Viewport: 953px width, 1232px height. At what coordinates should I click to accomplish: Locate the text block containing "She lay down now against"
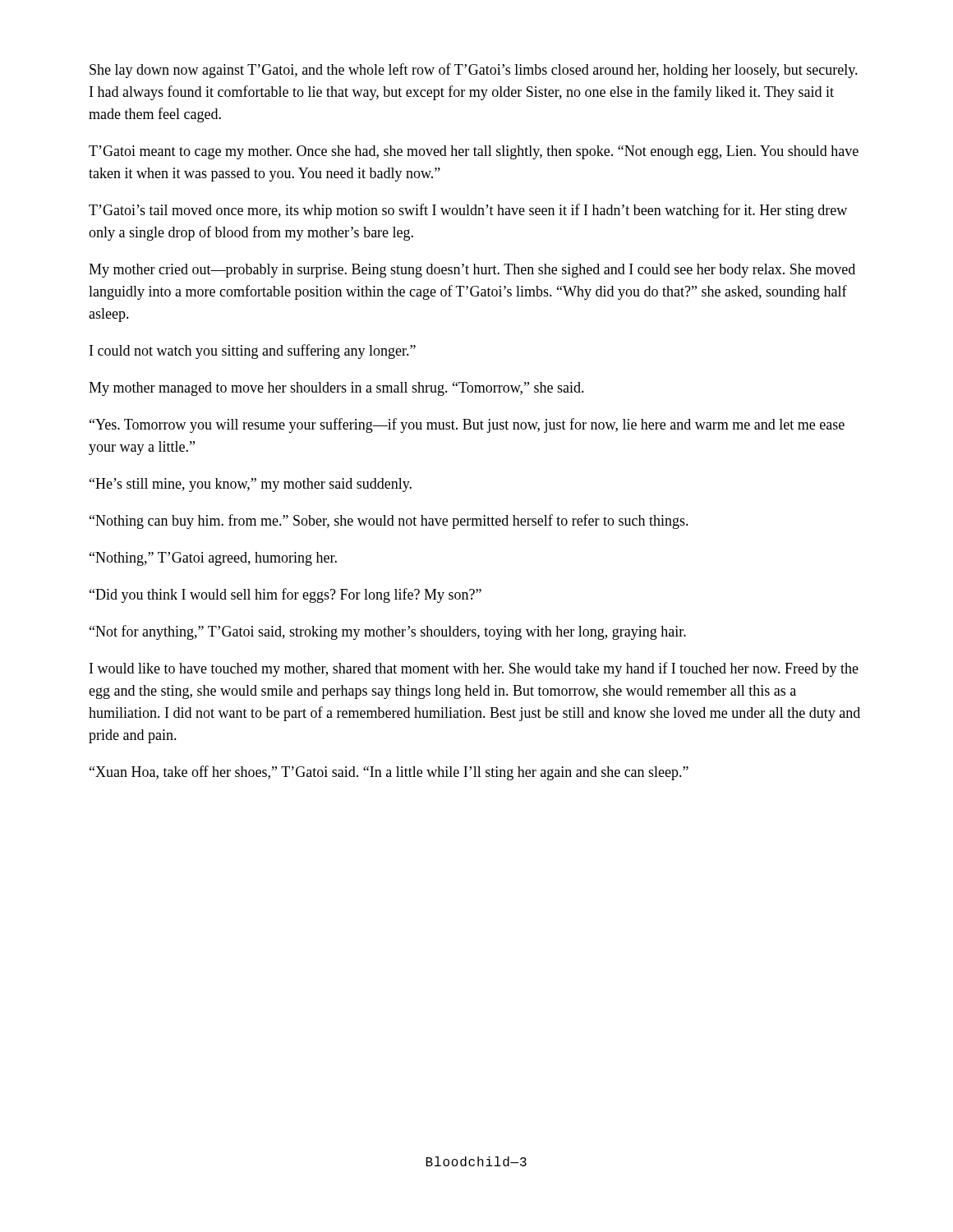click(473, 92)
